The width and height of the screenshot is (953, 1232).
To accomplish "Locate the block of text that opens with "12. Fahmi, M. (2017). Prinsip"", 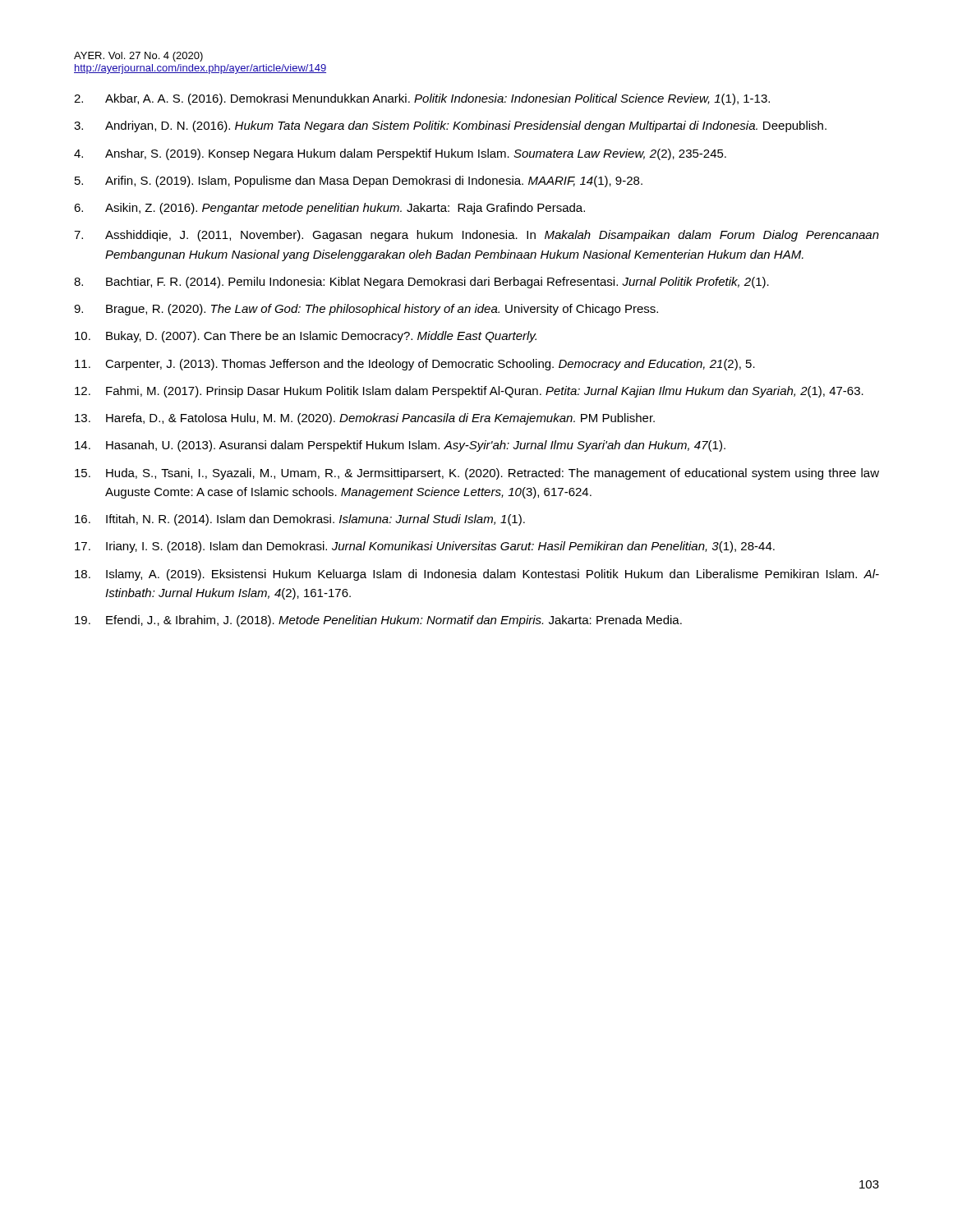I will coord(476,390).
